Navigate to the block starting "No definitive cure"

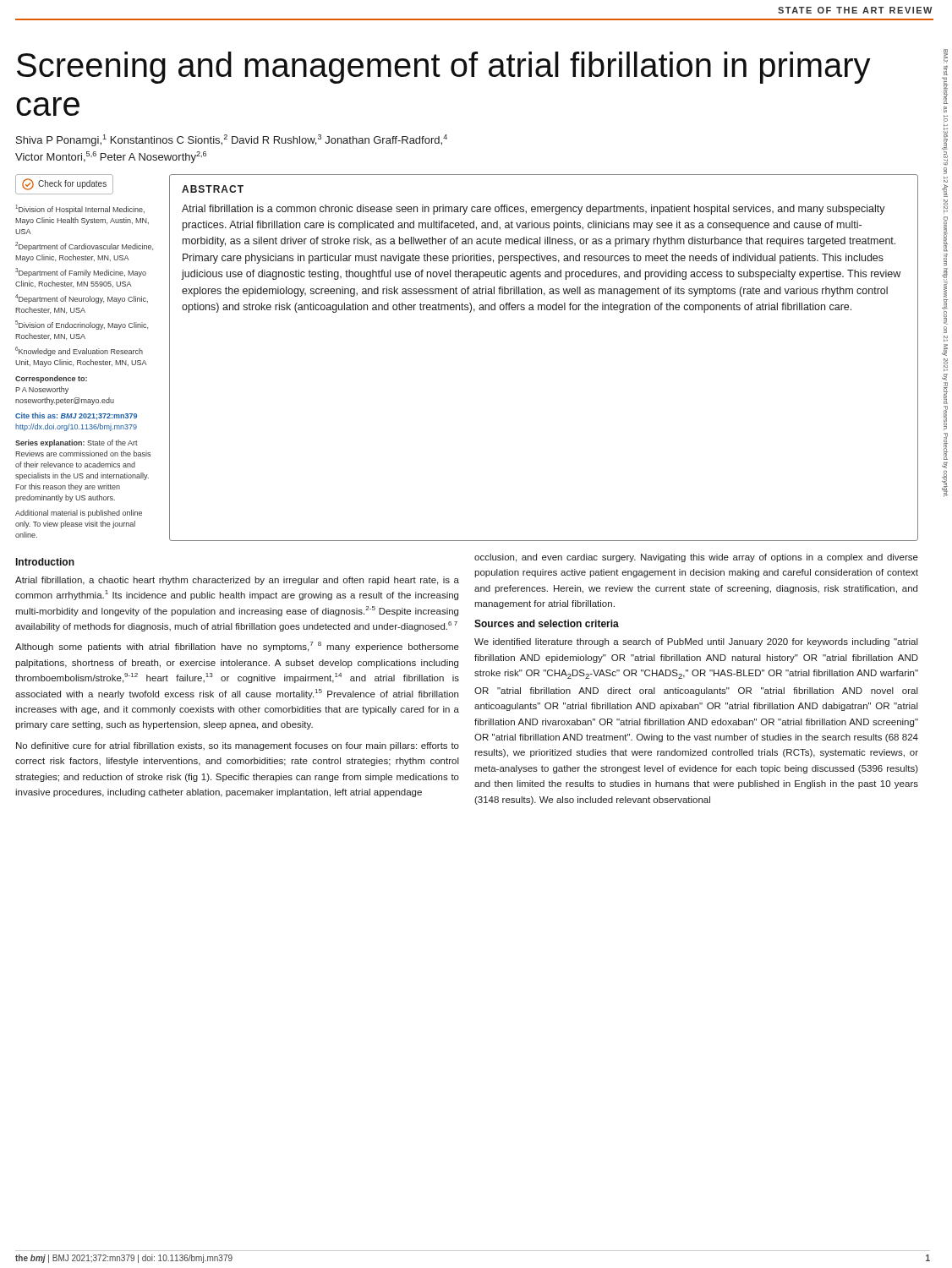(237, 769)
